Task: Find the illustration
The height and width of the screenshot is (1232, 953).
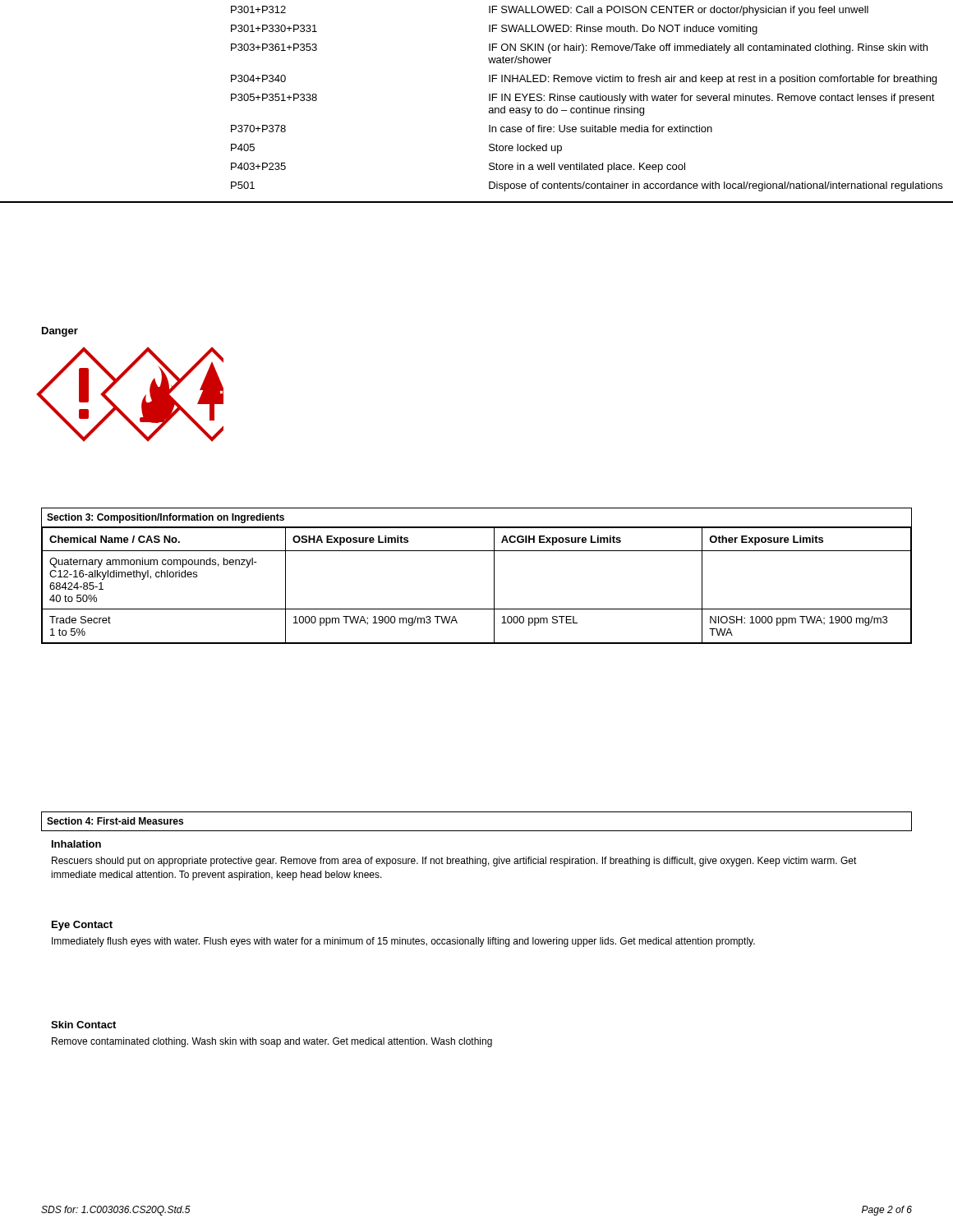Action: (129, 406)
